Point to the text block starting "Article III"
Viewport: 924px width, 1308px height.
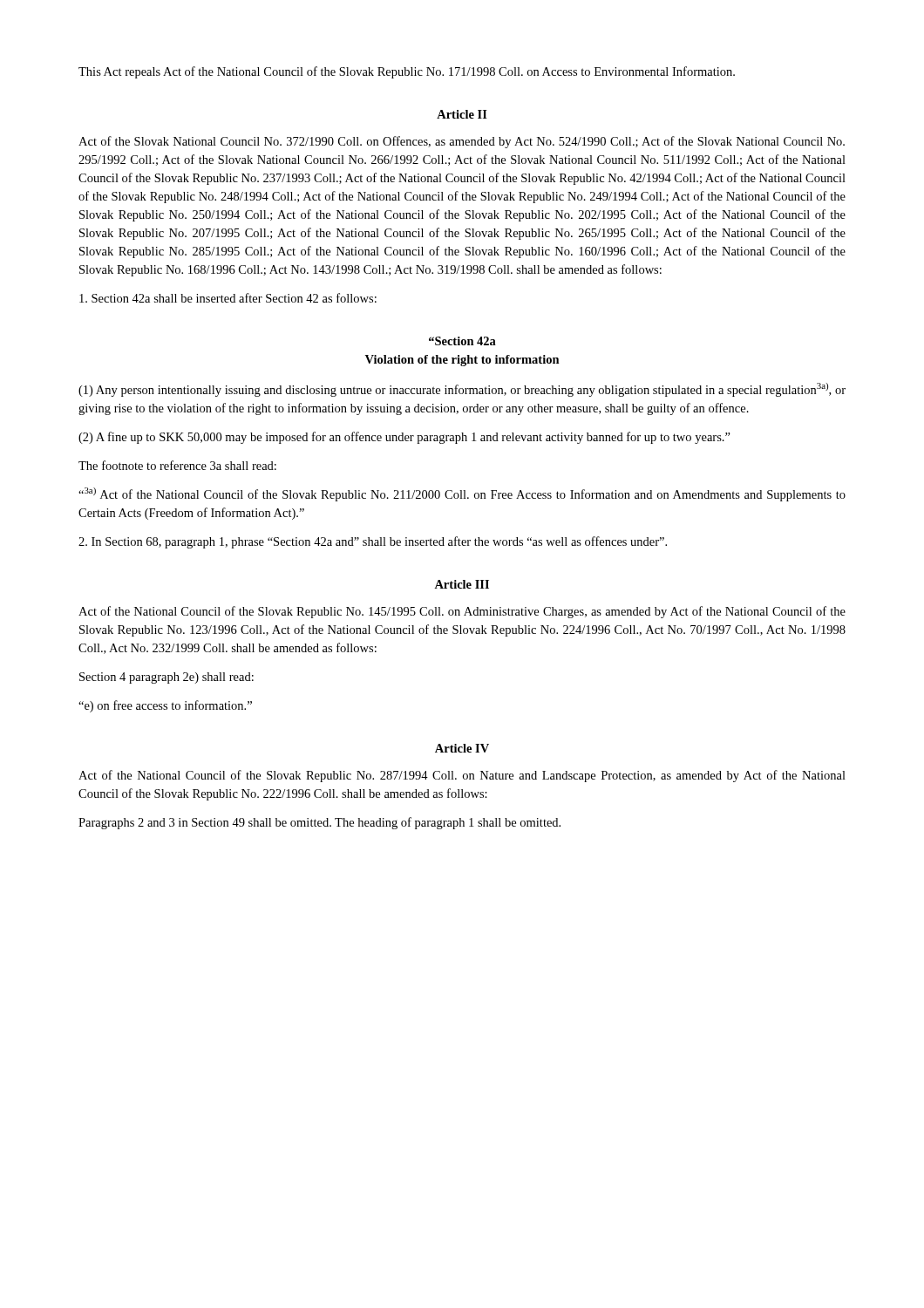[462, 584]
